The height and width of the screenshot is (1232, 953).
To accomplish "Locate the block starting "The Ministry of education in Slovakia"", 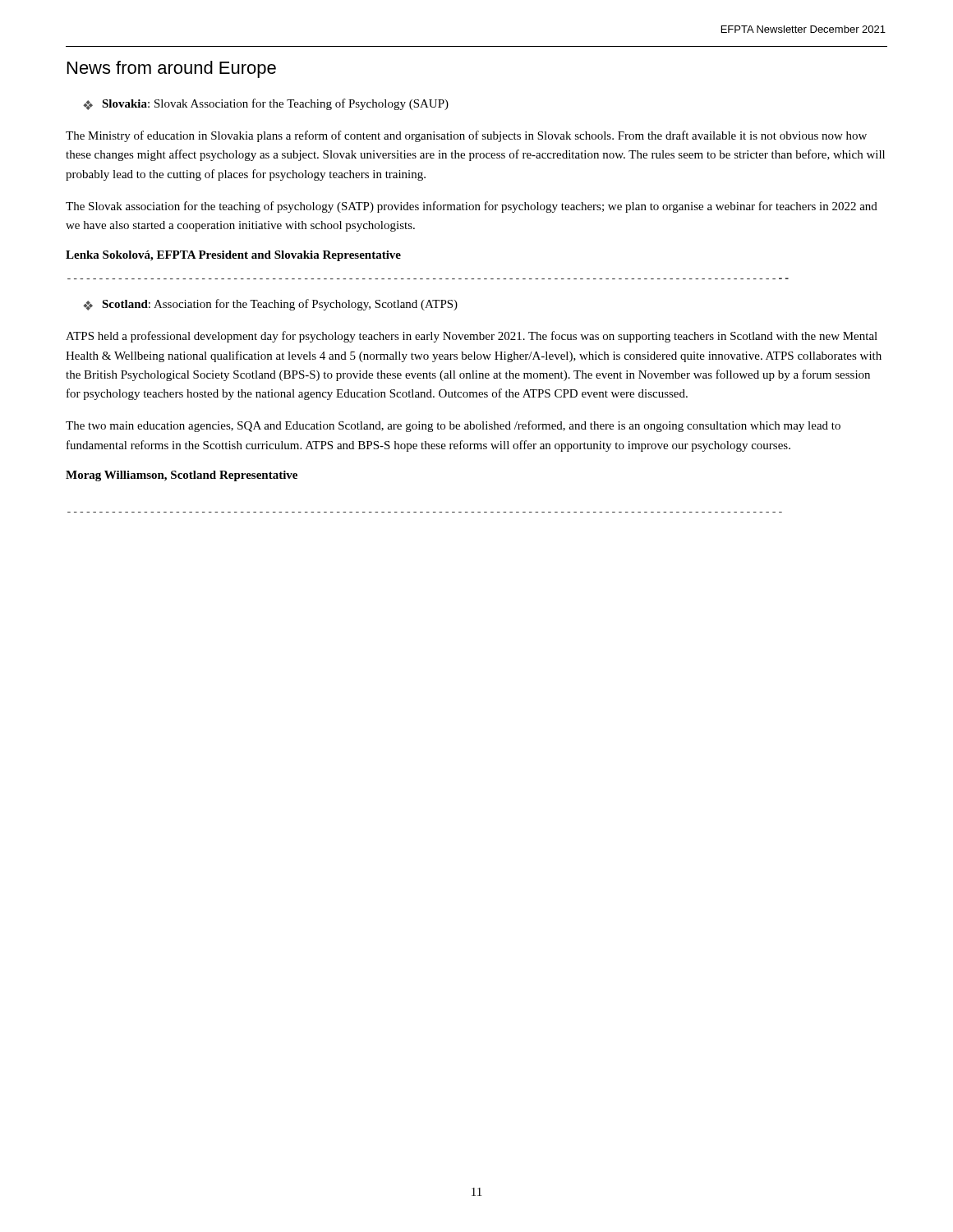I will [476, 155].
